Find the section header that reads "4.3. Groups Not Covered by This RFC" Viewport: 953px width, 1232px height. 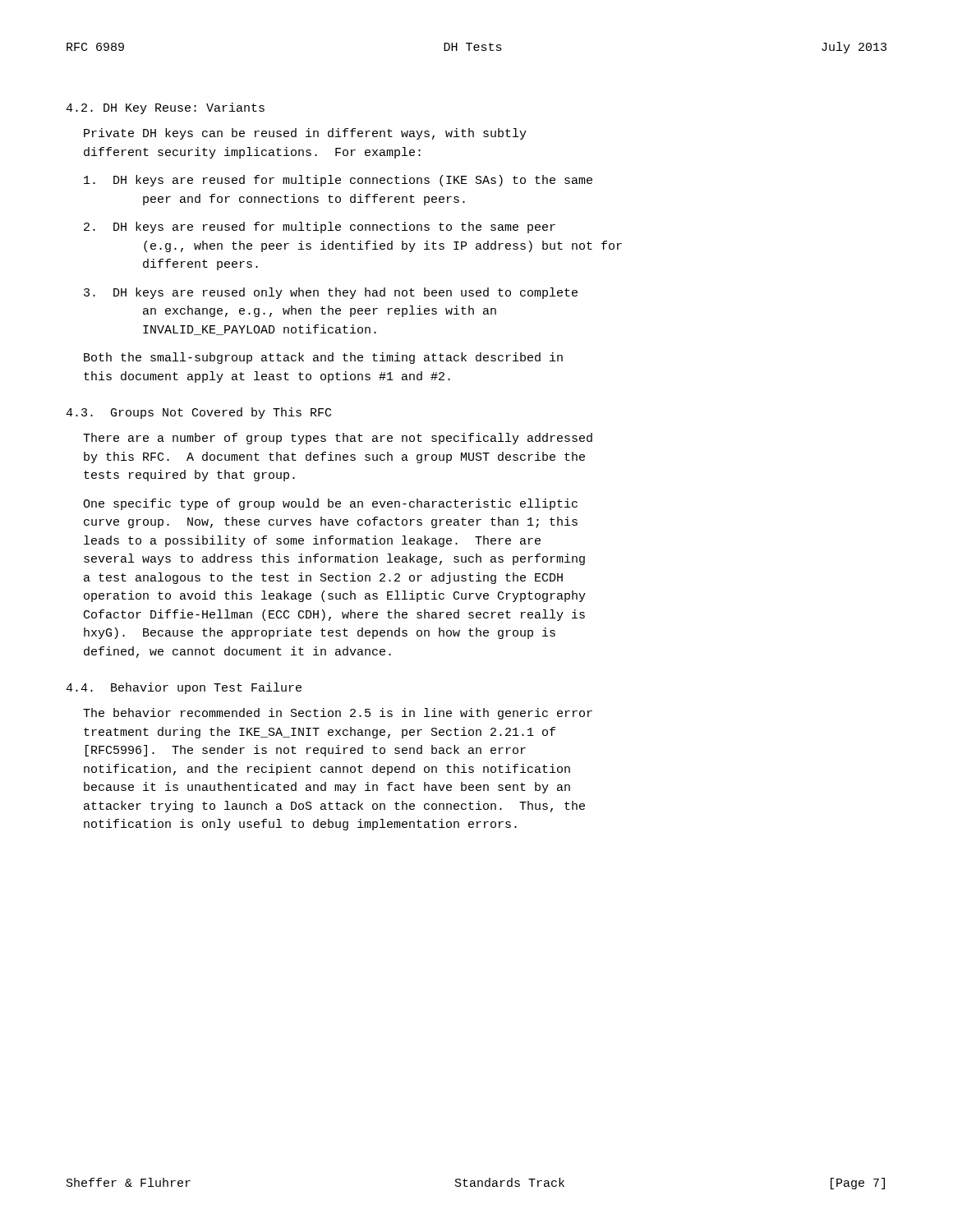(199, 414)
